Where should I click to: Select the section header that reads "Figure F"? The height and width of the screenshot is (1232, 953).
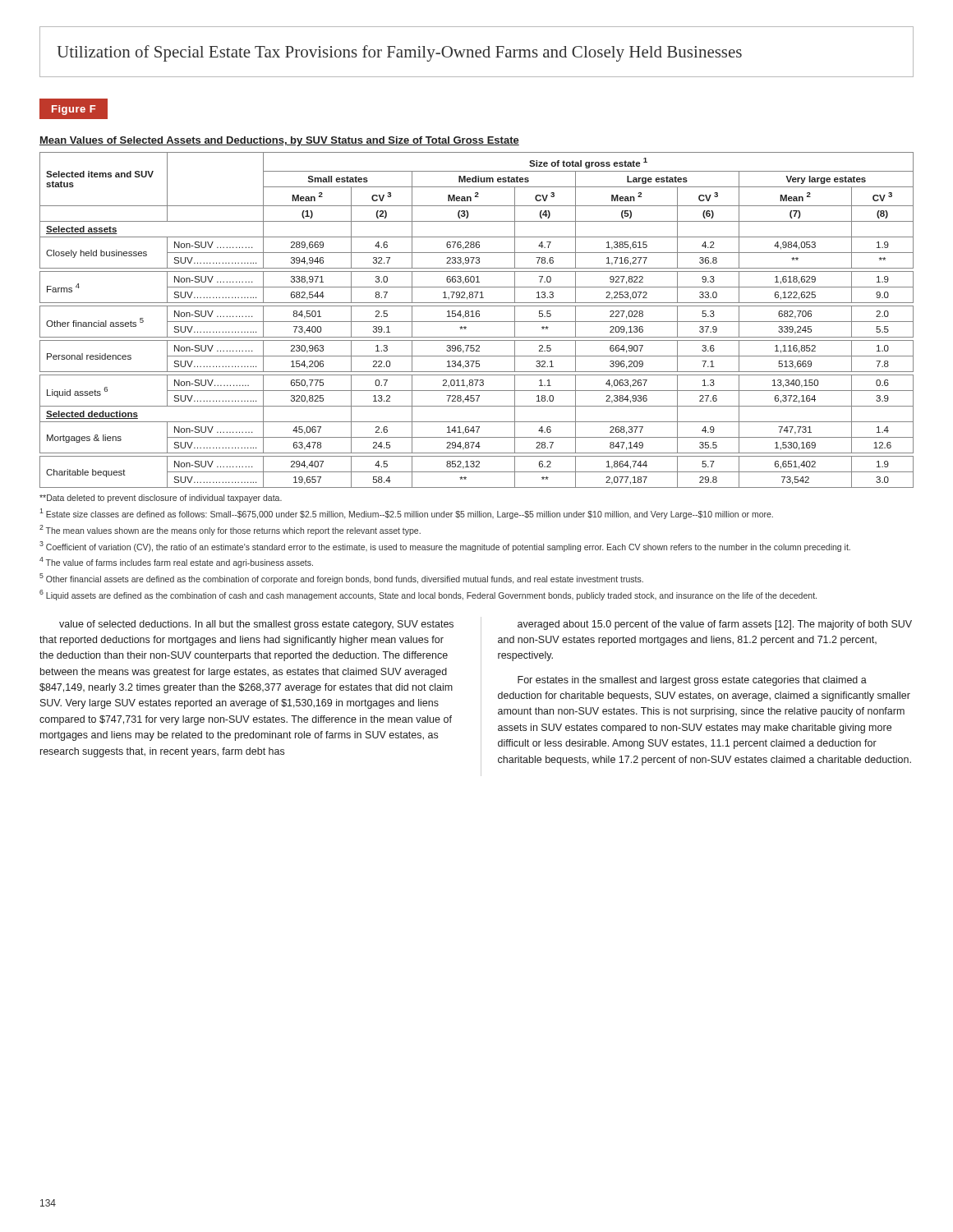point(74,109)
